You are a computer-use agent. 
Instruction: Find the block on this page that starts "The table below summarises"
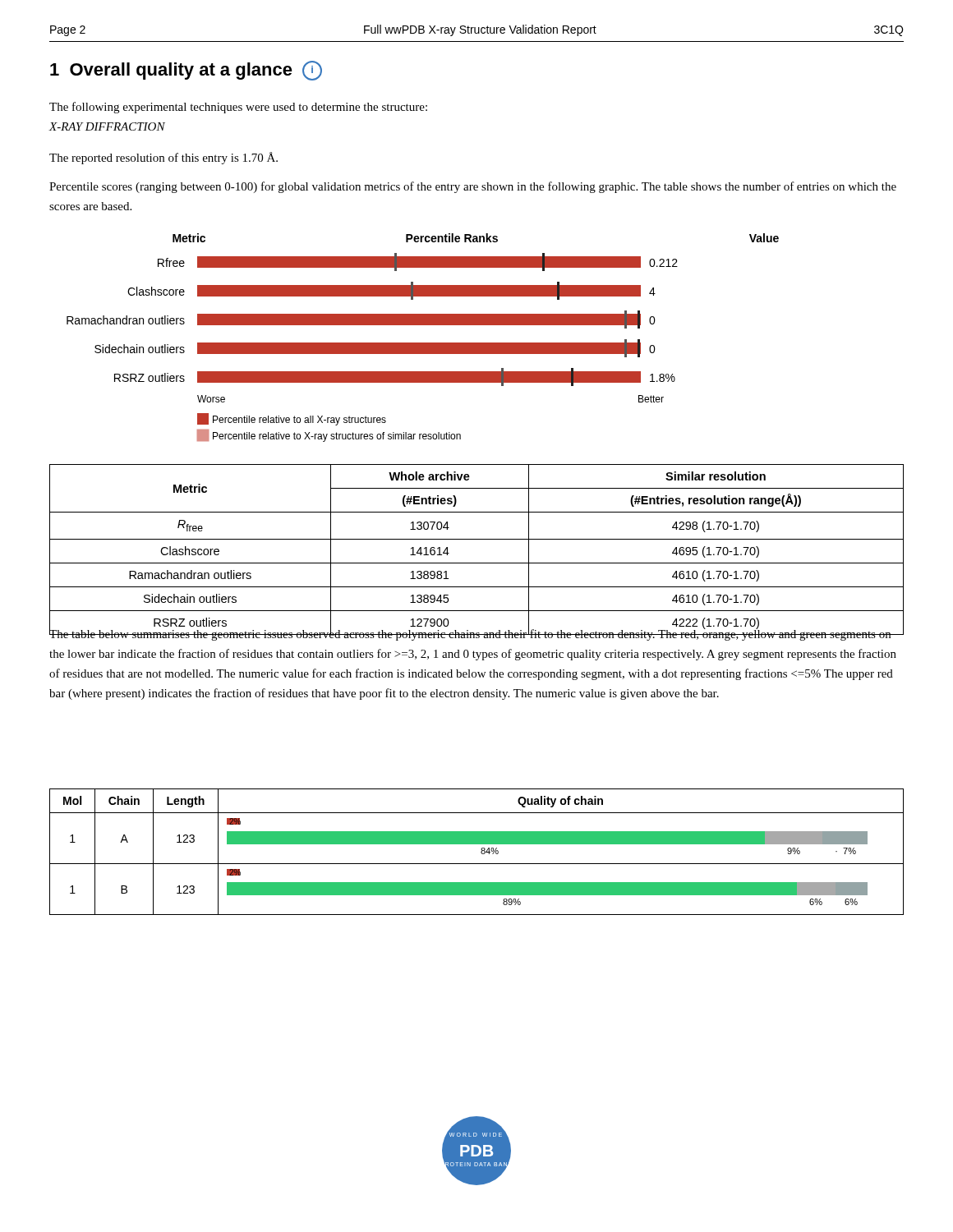click(x=473, y=664)
